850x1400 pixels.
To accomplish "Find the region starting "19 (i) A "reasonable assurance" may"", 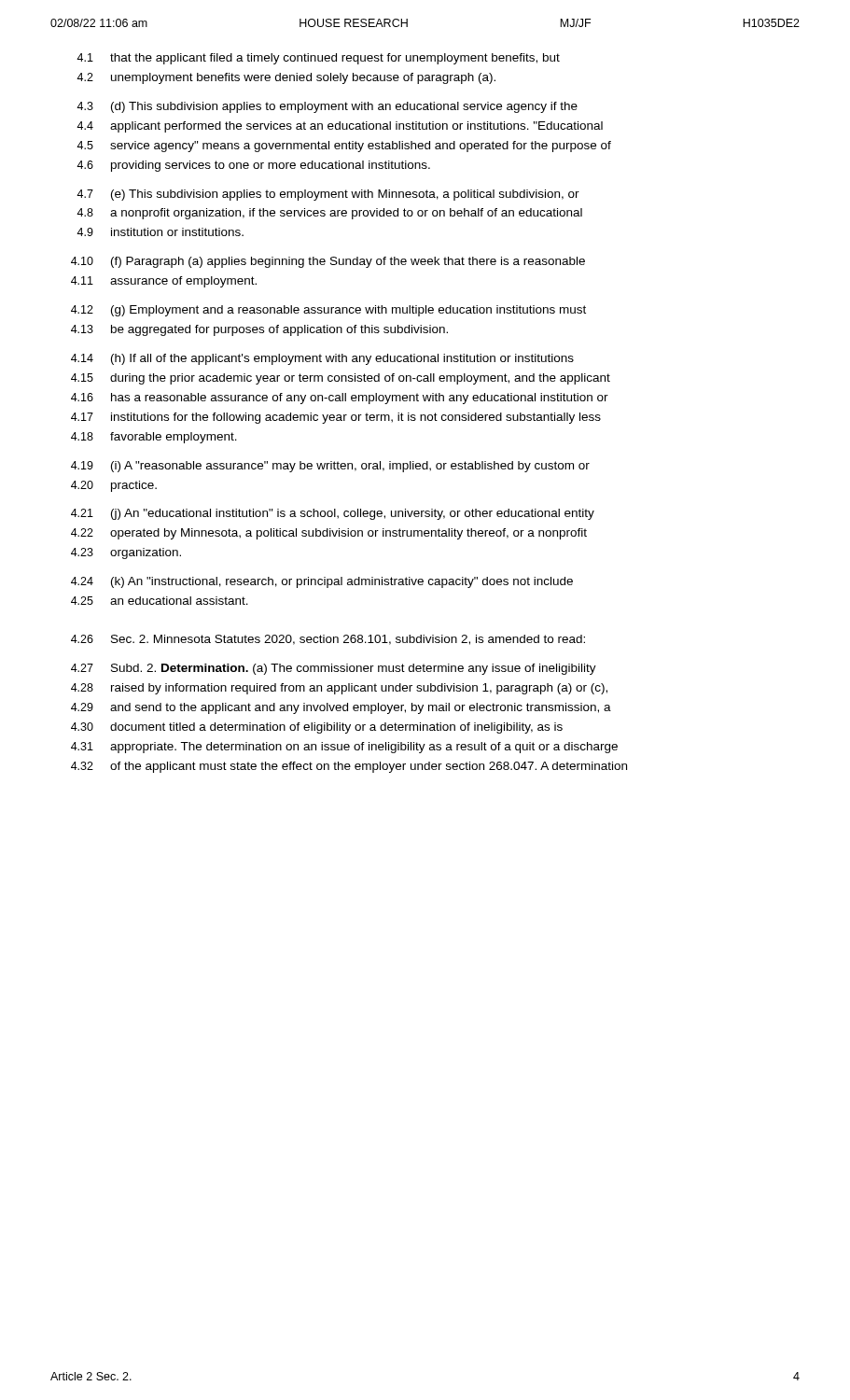I will click(425, 466).
